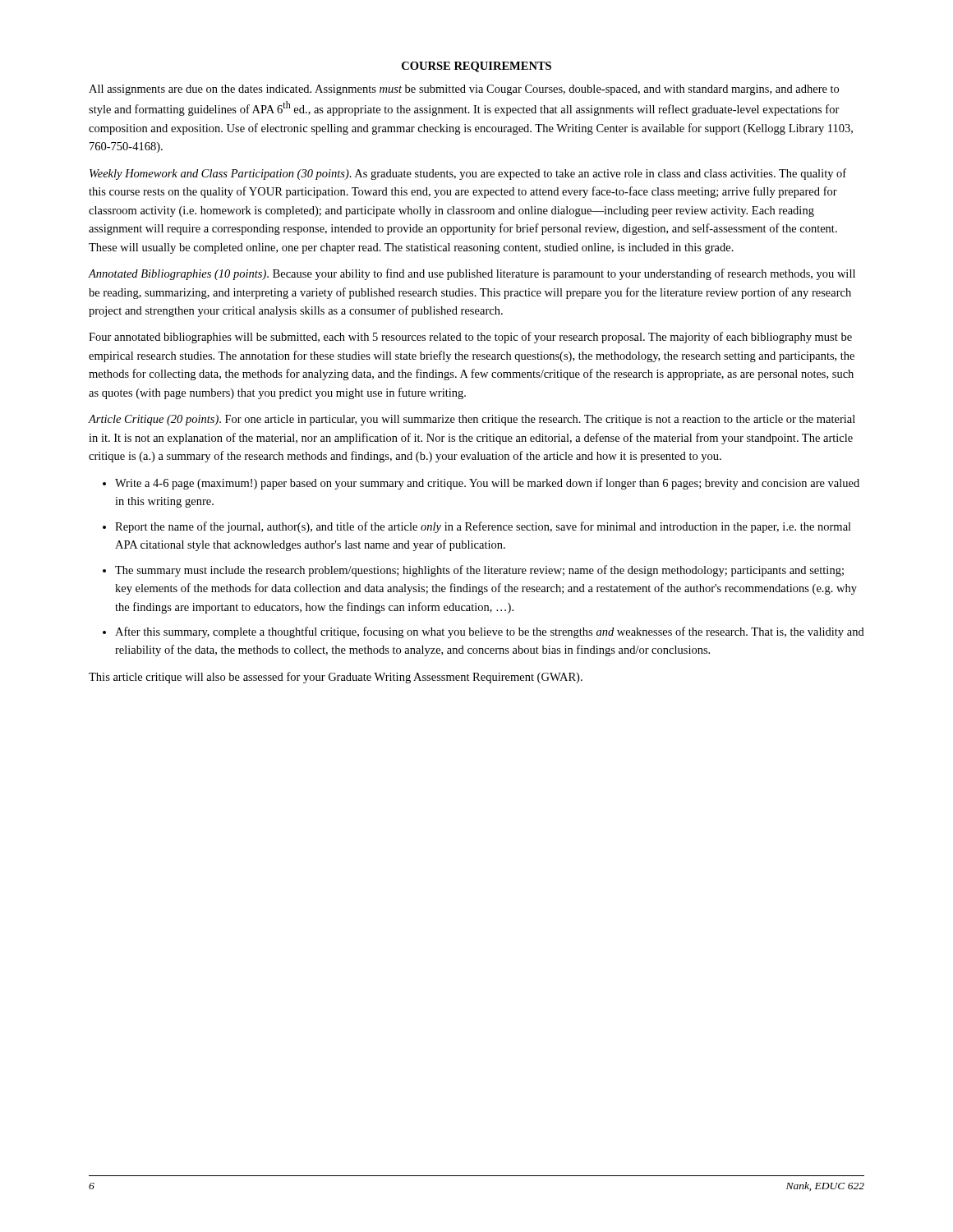Point to the element starting "Article Critique (20 points). For one"
Viewport: 953px width, 1232px height.
[472, 438]
